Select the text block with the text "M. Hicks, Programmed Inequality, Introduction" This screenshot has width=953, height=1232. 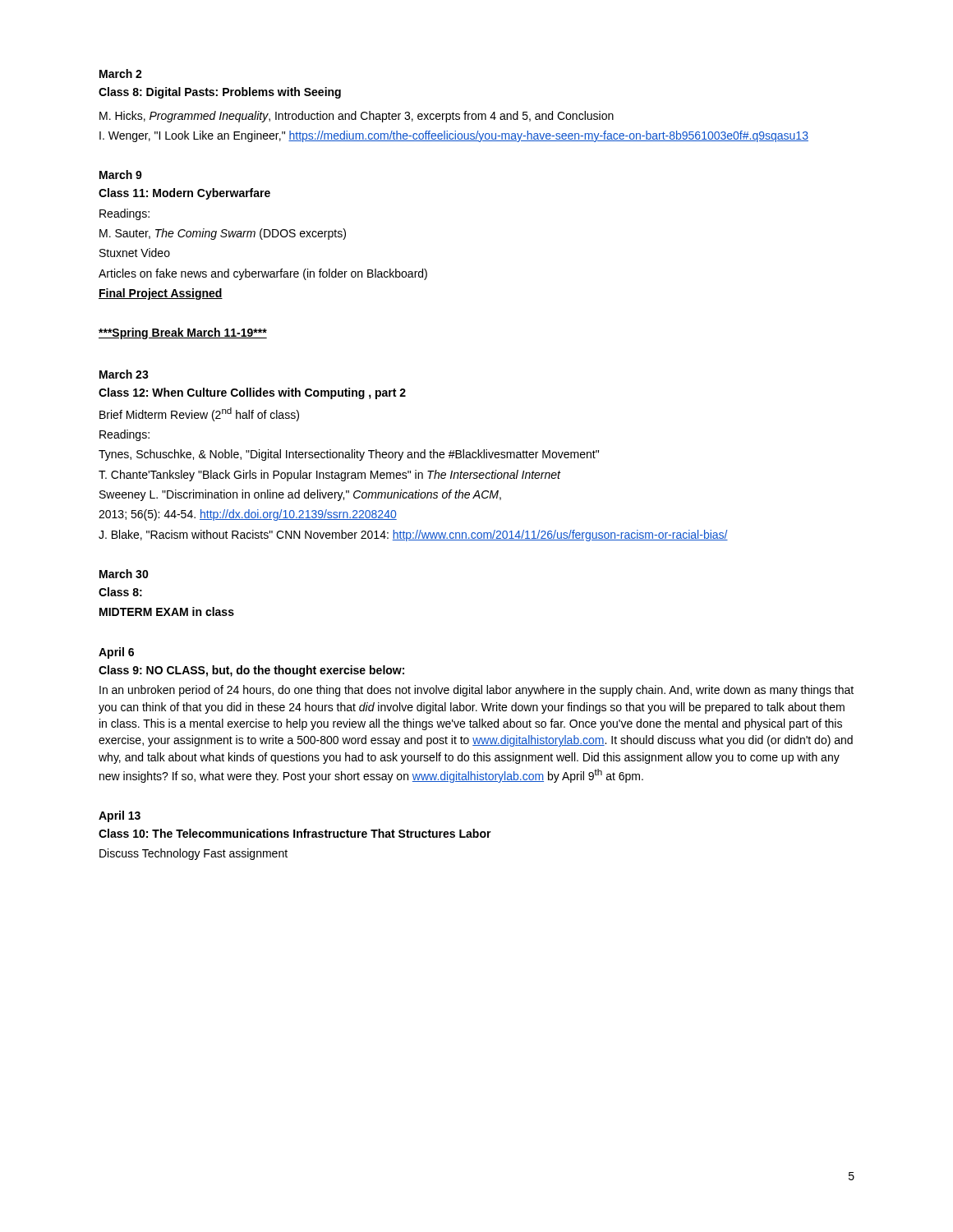pyautogui.click(x=476, y=126)
